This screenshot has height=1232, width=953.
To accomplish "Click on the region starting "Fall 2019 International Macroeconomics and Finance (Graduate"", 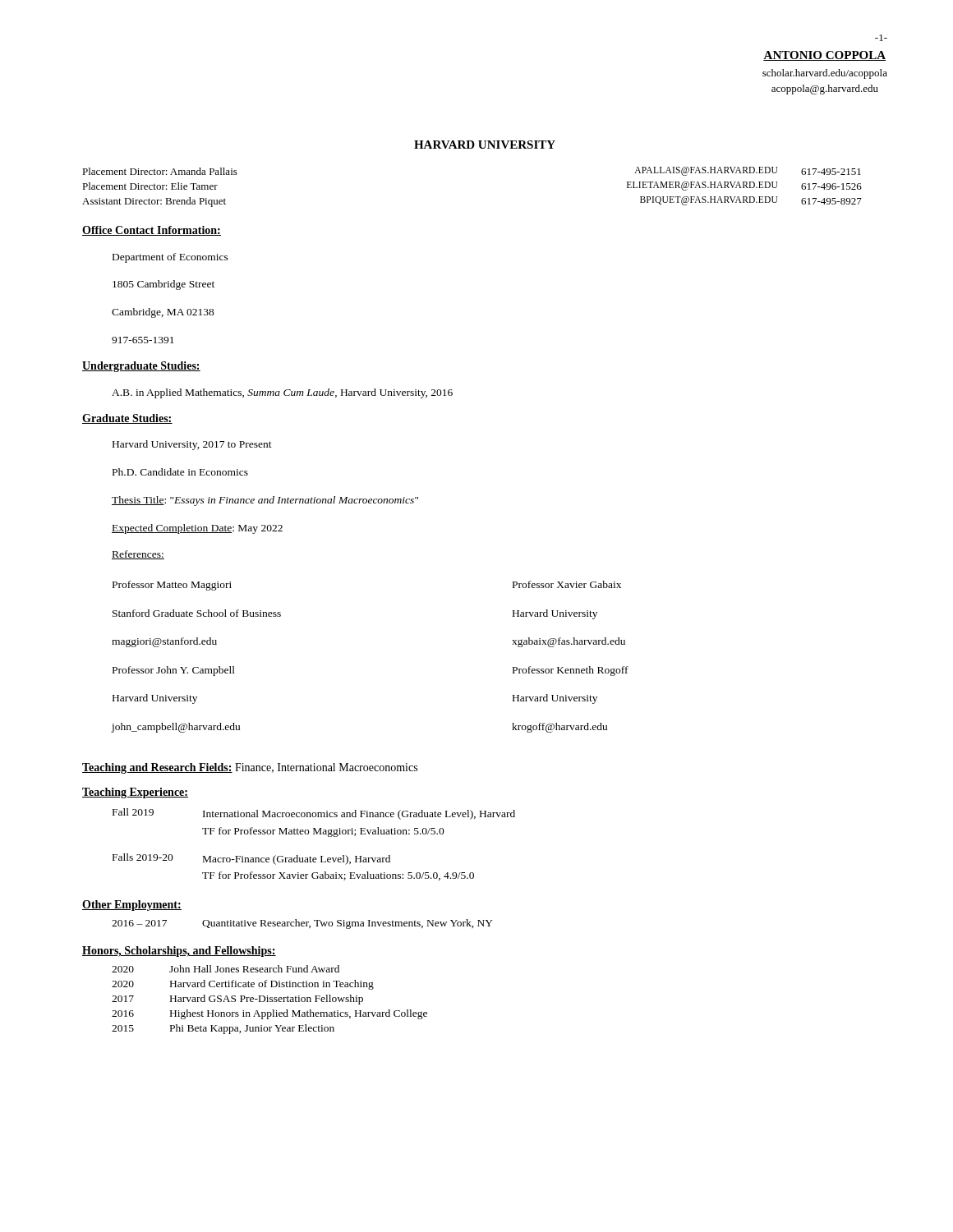I will 314,814.
